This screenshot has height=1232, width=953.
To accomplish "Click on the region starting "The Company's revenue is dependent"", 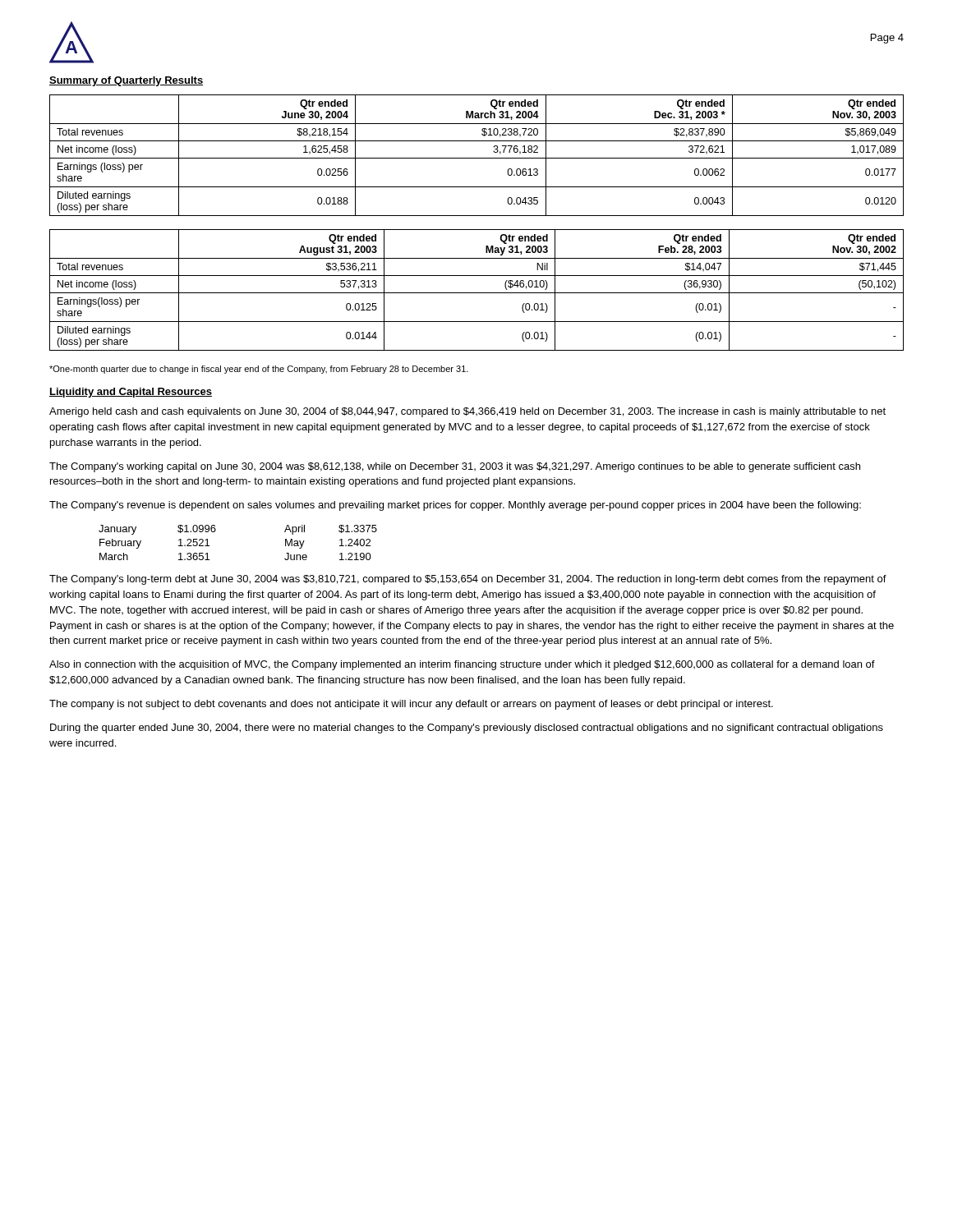I will (455, 505).
